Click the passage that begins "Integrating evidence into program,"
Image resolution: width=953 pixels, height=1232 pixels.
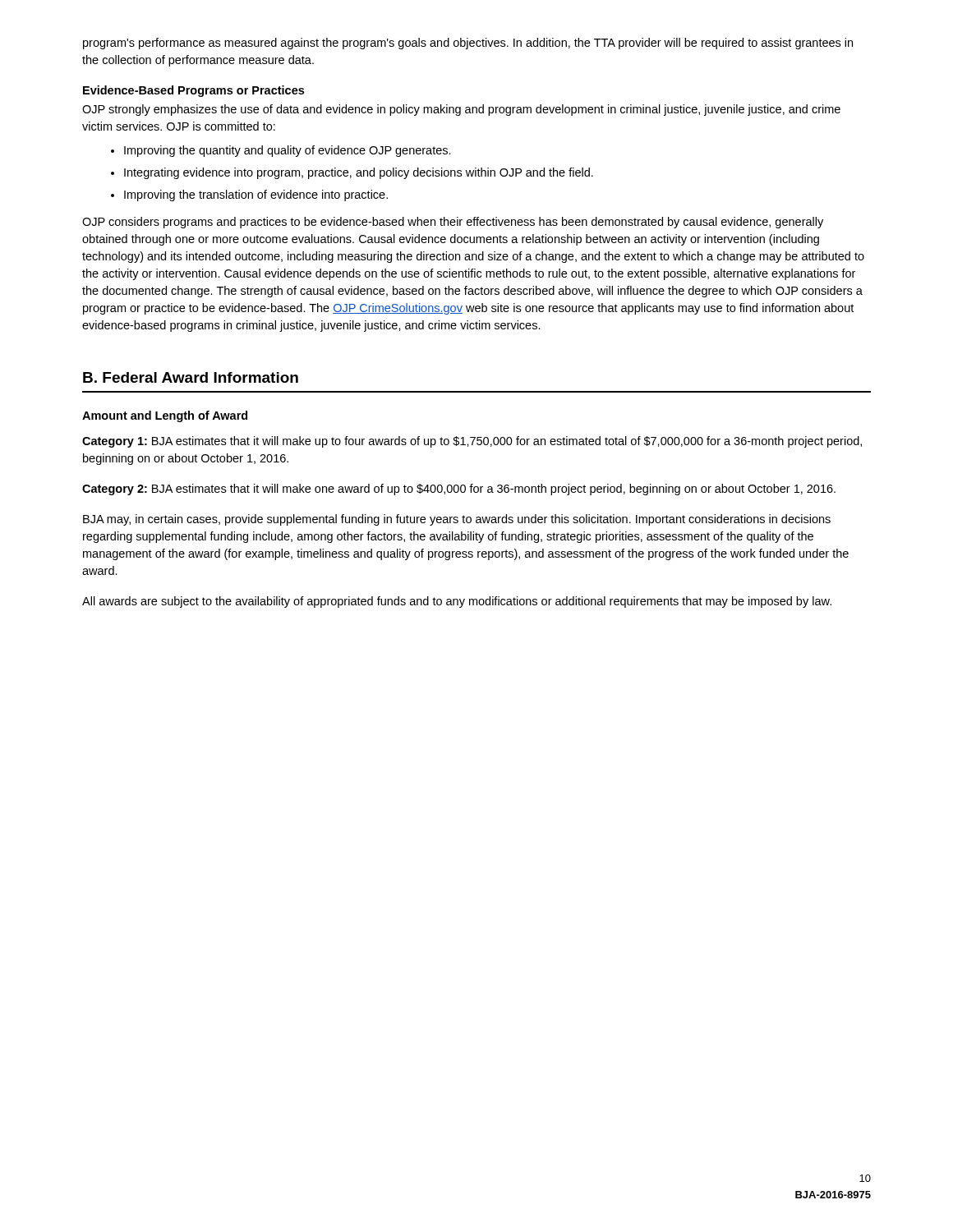click(359, 173)
